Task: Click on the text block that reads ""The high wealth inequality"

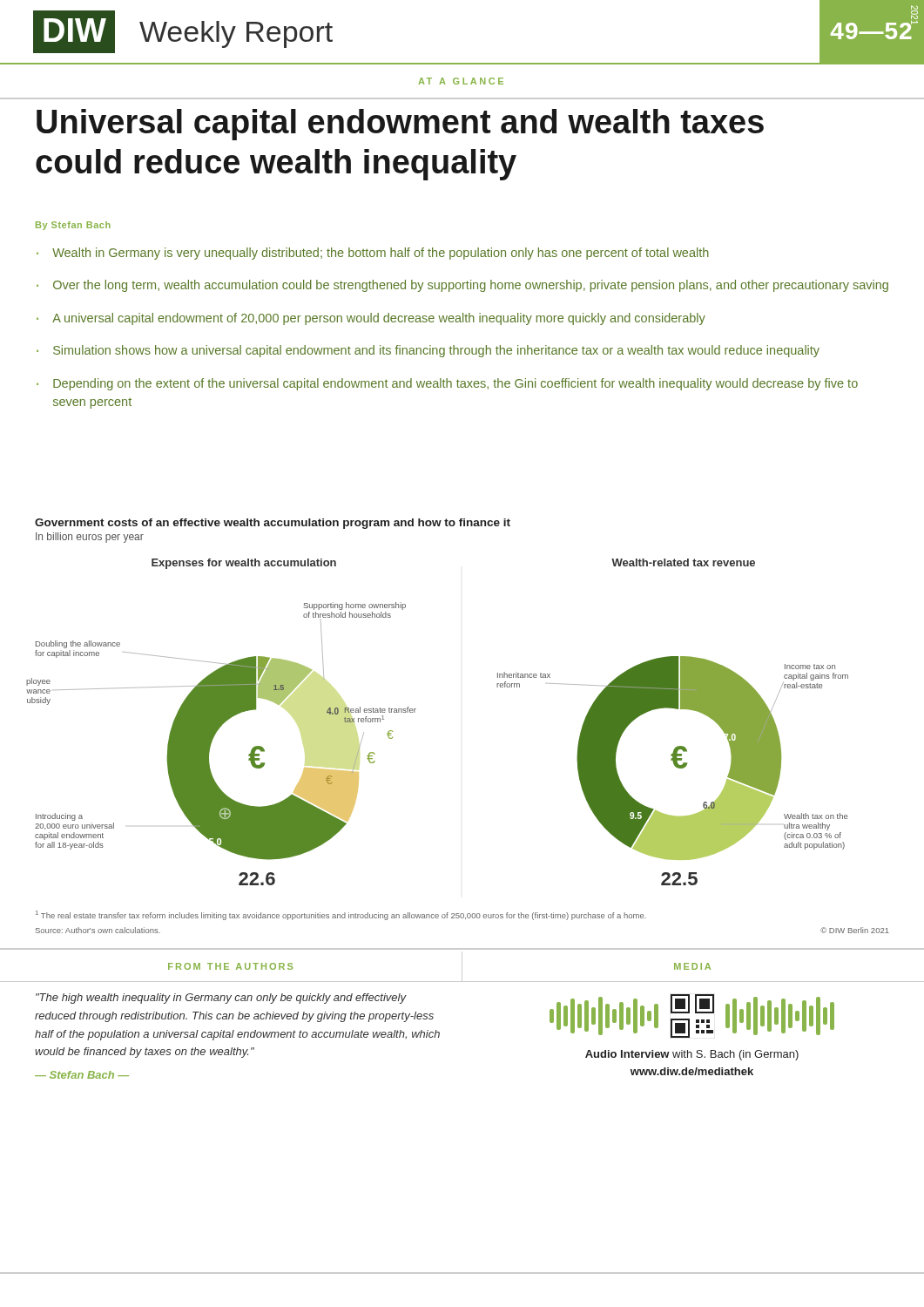Action: pos(240,1035)
